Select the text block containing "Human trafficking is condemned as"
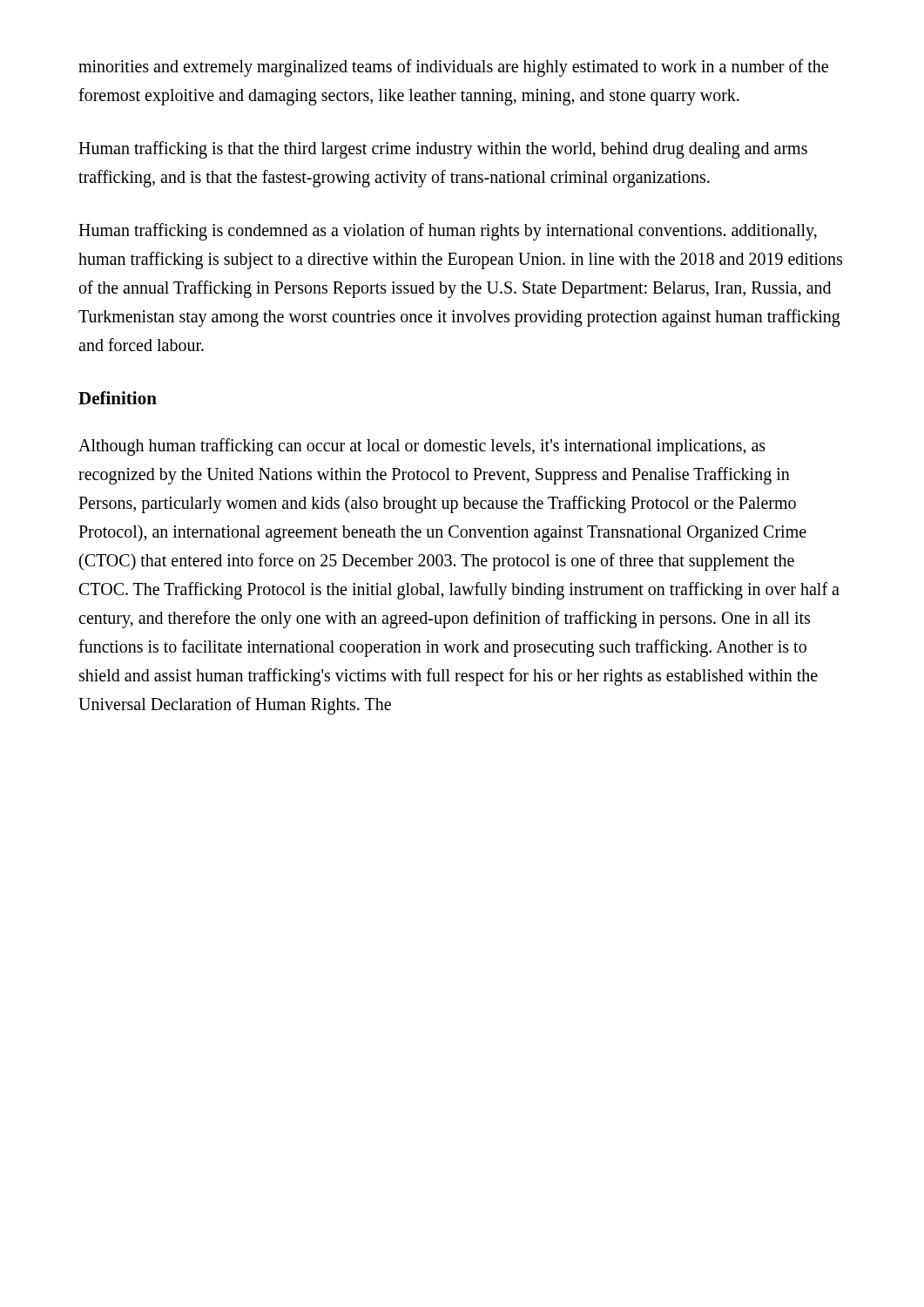This screenshot has width=924, height=1307. [461, 288]
